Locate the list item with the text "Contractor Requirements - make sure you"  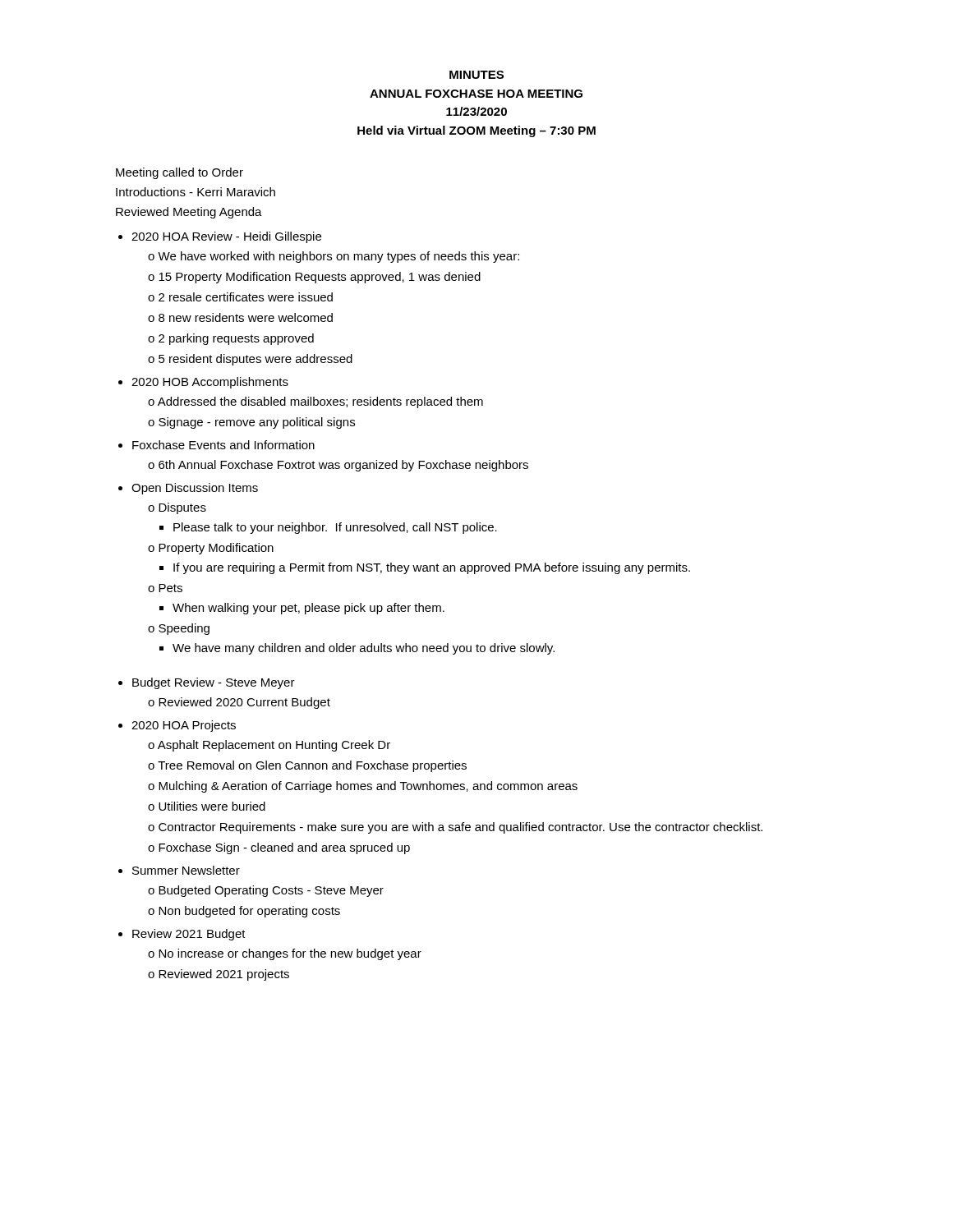point(461,827)
